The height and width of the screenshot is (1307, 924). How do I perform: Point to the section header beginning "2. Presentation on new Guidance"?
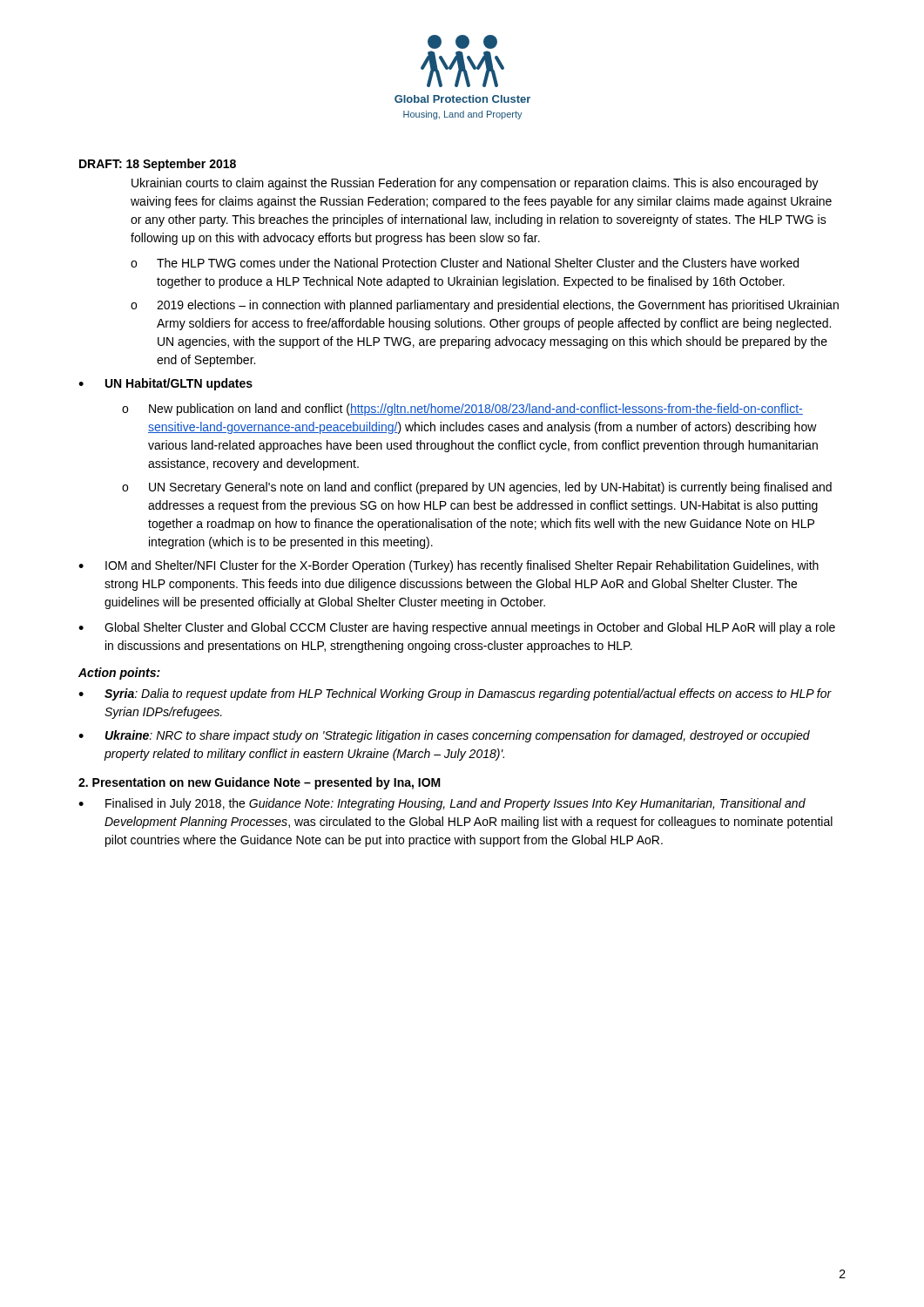(x=260, y=782)
